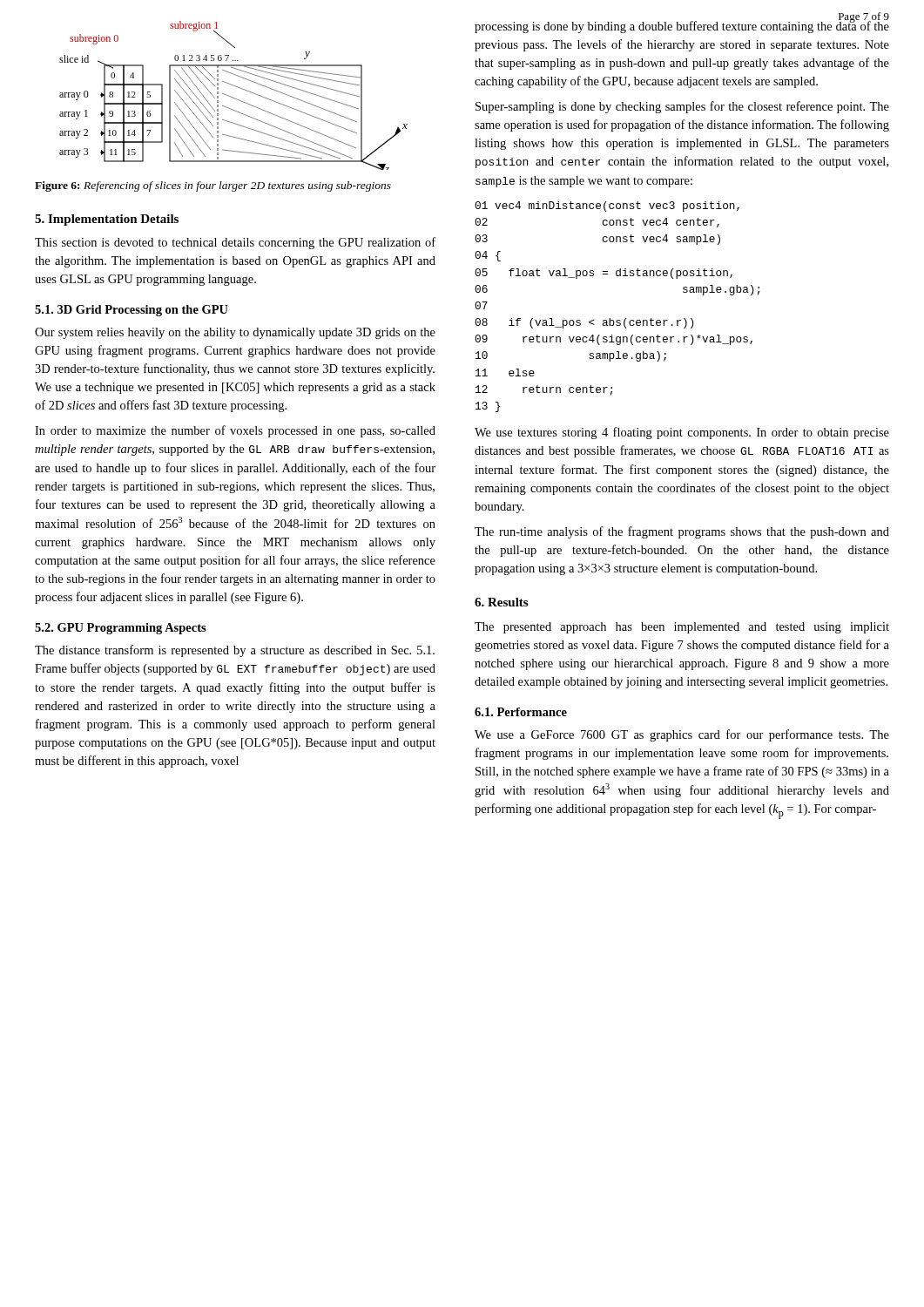Point to the element starting "The presented approach"
This screenshot has height=1307, width=924.
point(682,654)
